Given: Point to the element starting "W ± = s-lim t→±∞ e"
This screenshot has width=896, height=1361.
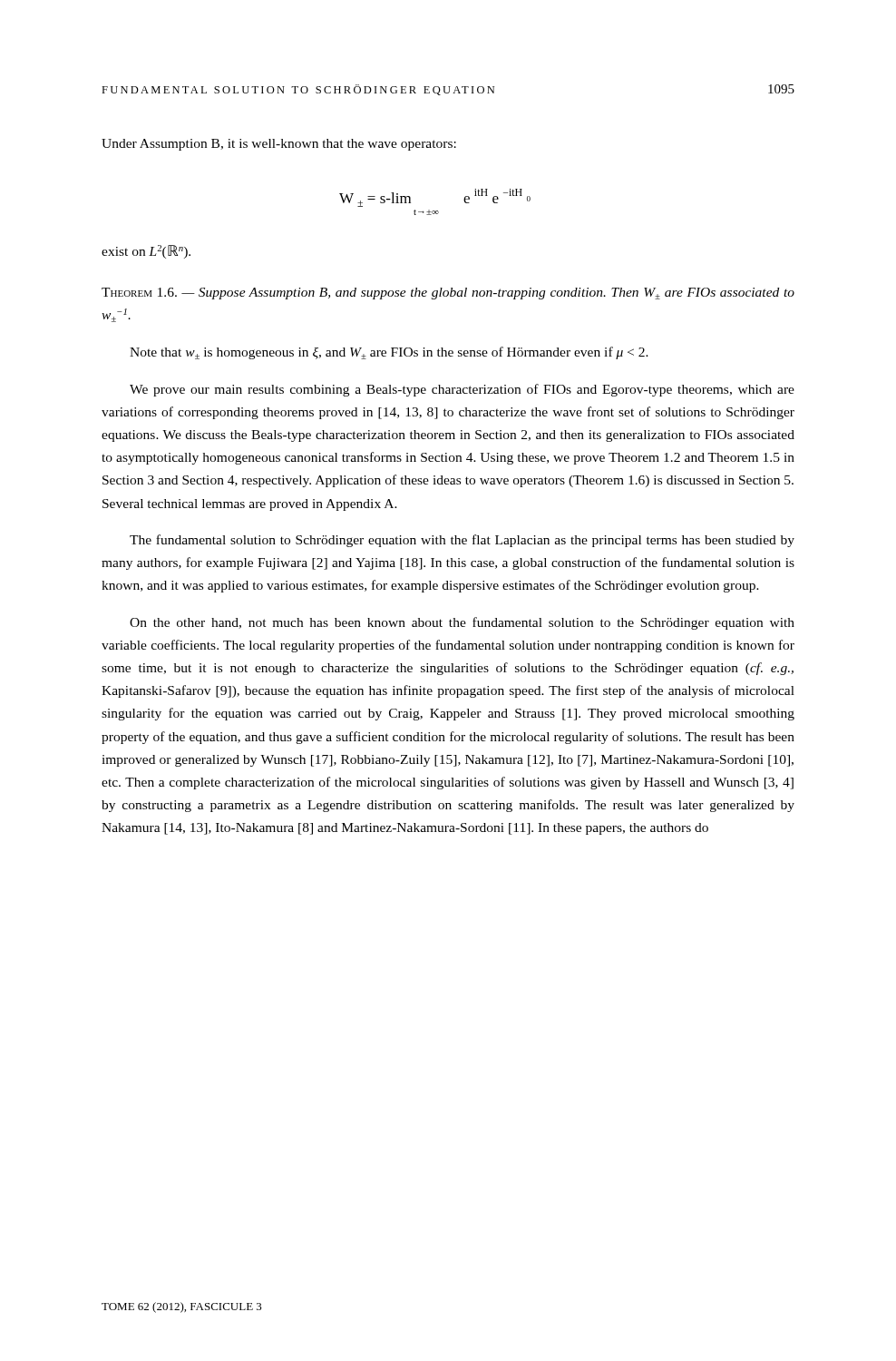Looking at the screenshot, I should [x=390, y=199].
